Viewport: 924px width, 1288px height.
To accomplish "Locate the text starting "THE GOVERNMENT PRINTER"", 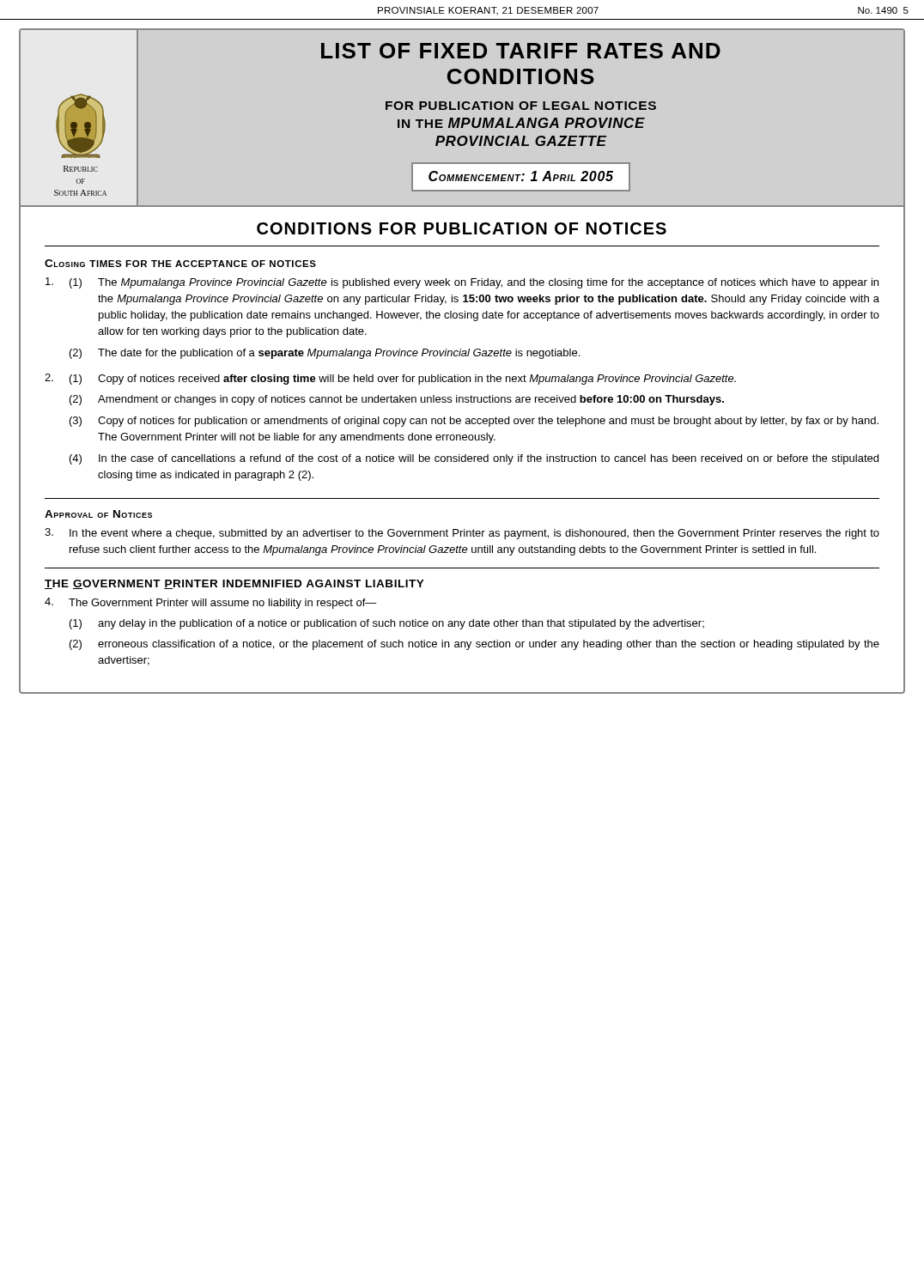I will (235, 584).
